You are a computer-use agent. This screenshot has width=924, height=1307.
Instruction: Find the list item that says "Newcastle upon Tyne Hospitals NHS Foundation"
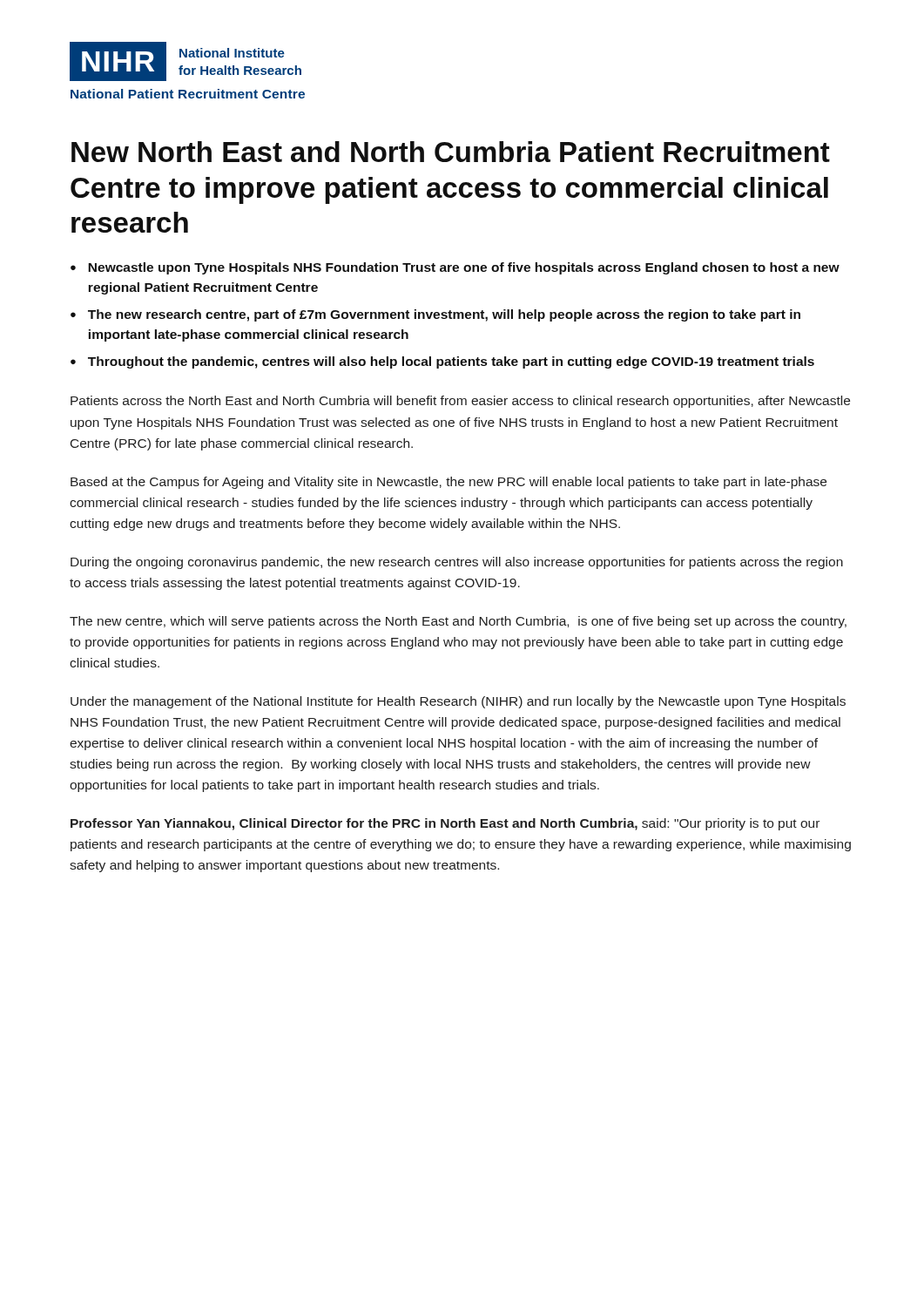pyautogui.click(x=471, y=278)
